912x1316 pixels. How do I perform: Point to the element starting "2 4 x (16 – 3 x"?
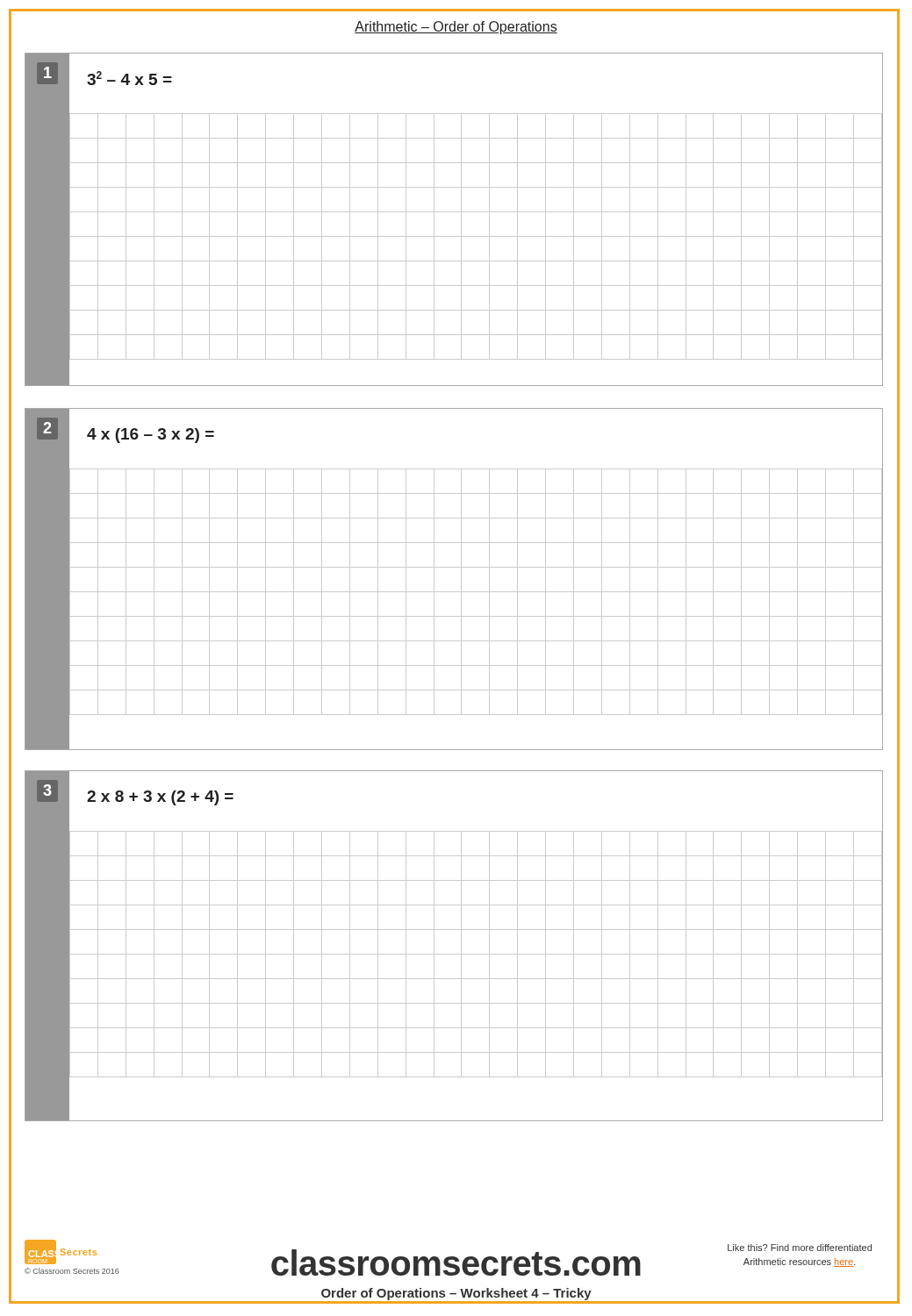pyautogui.click(x=454, y=579)
